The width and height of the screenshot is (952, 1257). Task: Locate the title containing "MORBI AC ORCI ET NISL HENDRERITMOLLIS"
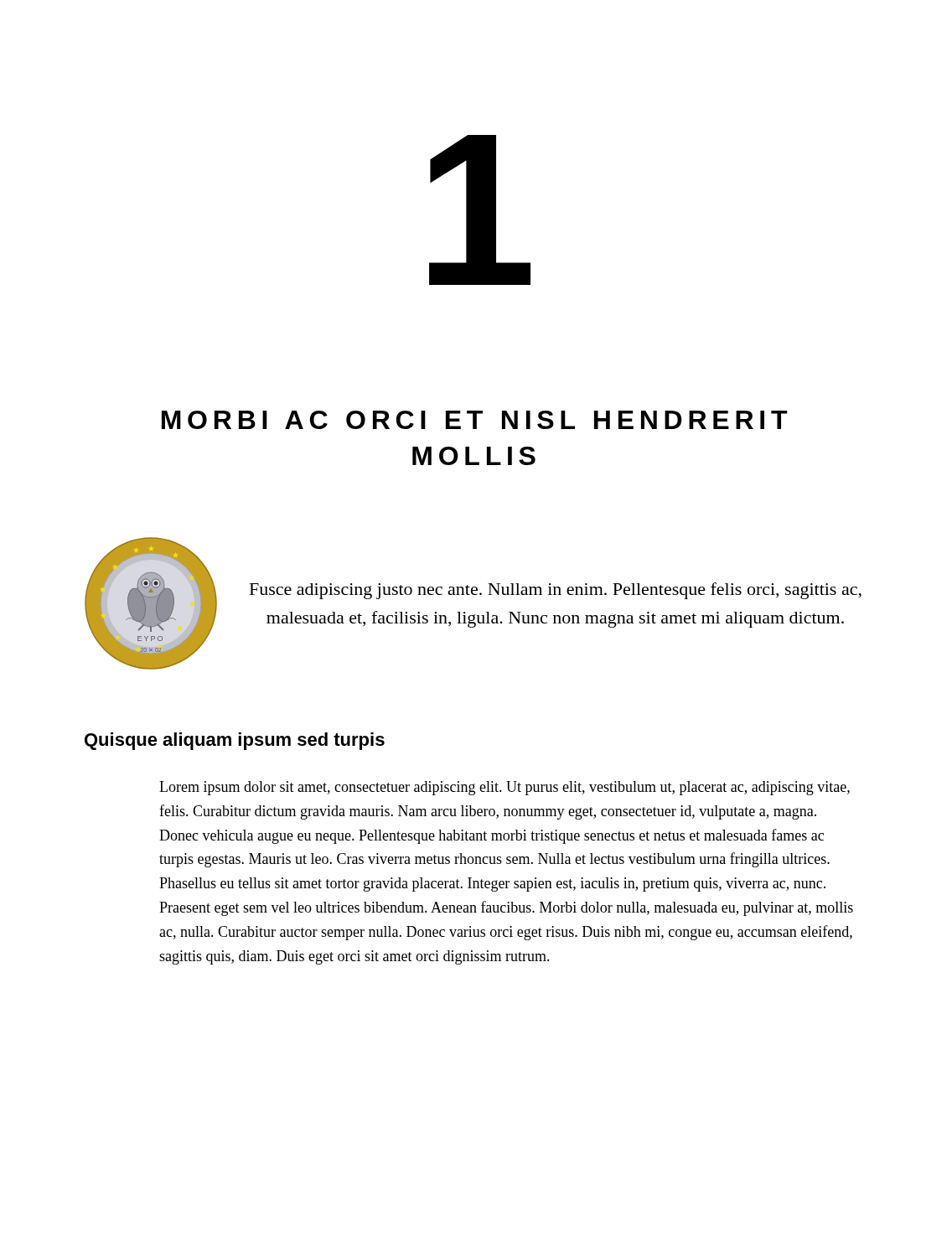coord(476,438)
